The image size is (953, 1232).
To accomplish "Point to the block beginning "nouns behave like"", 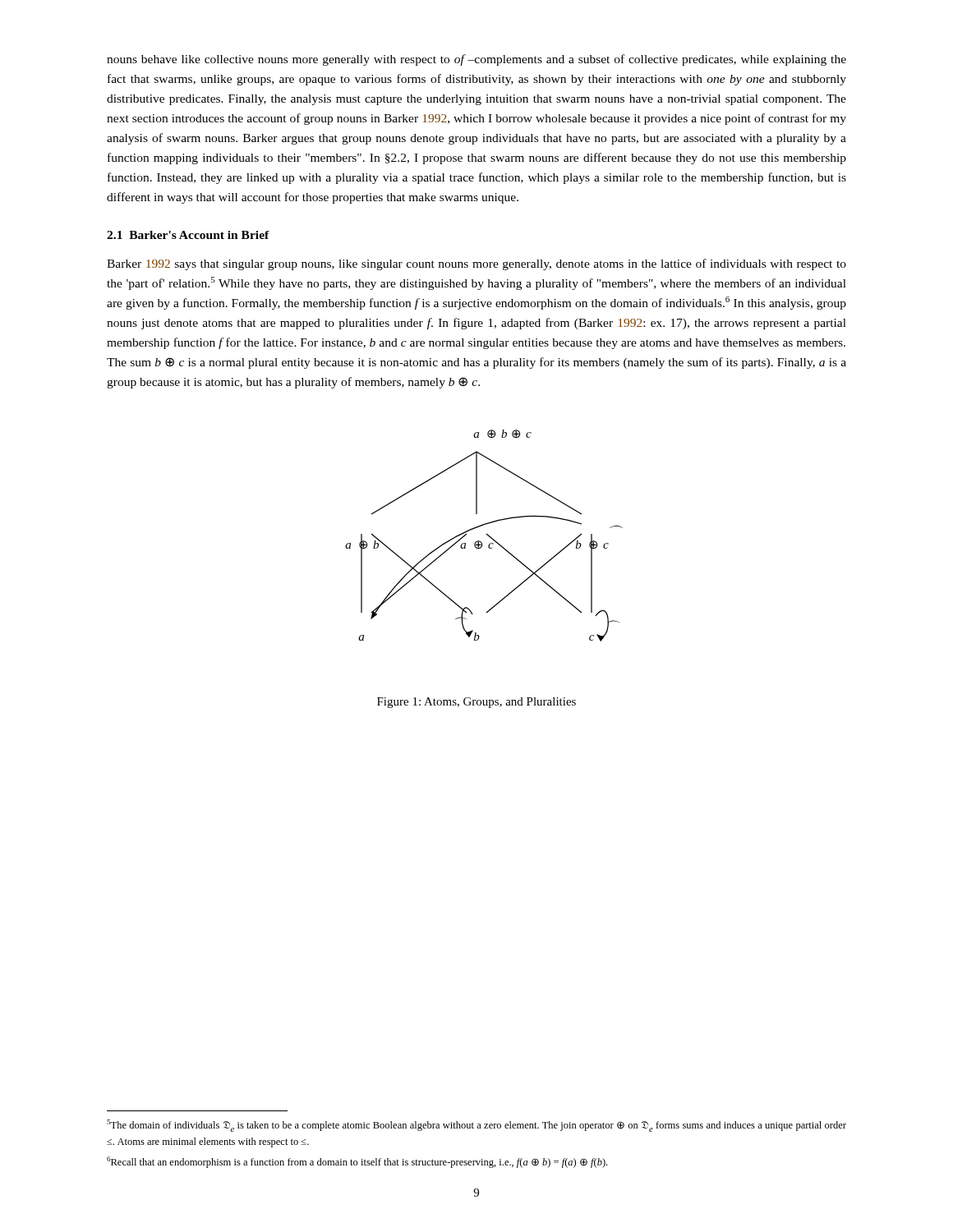I will click(476, 128).
